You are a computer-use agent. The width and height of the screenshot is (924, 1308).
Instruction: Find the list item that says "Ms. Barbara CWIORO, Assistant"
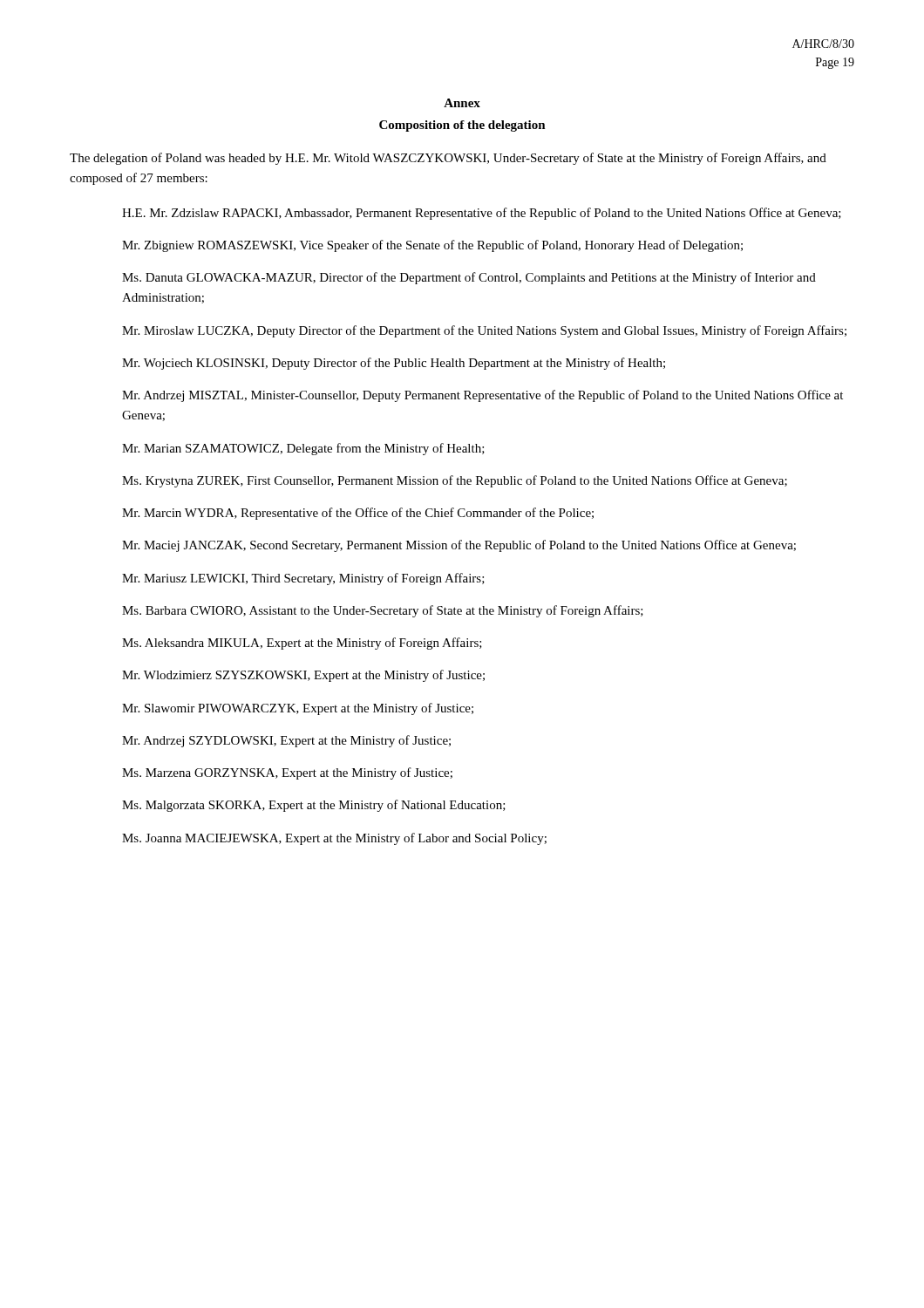pyautogui.click(x=383, y=610)
